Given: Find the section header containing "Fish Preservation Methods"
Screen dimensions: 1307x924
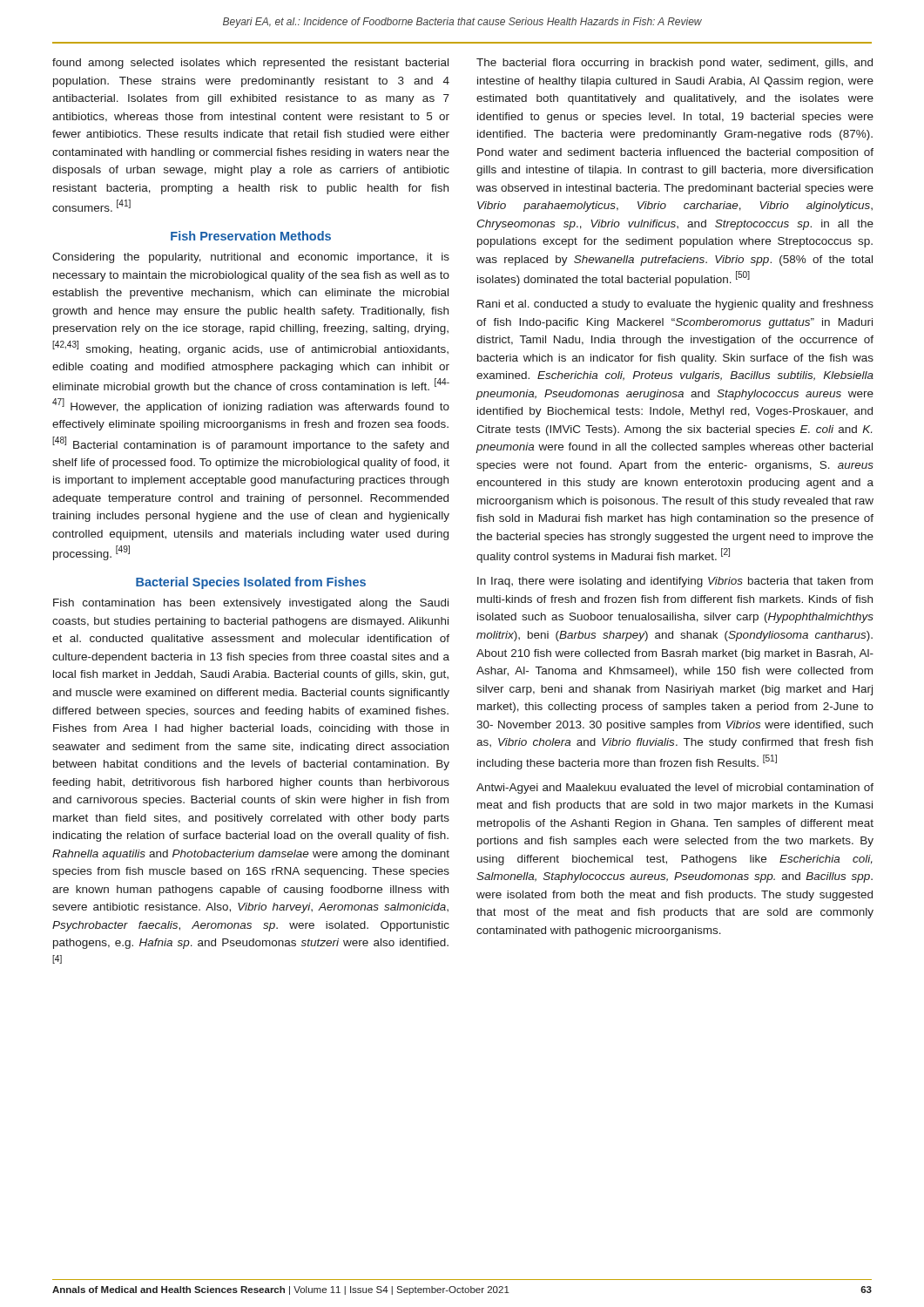Looking at the screenshot, I should coord(251,236).
